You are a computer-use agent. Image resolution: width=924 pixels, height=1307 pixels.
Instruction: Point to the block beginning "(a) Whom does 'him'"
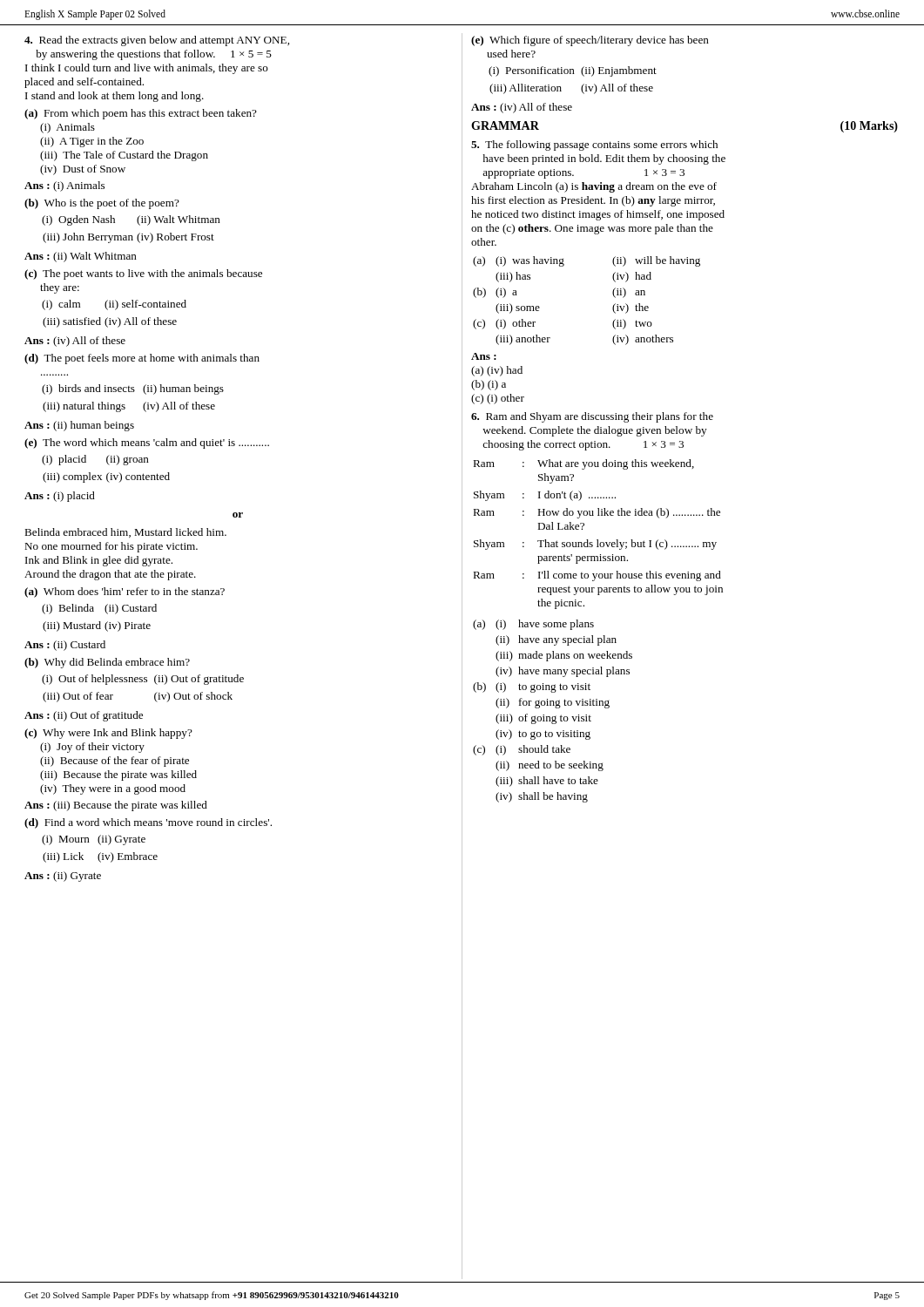coord(125,610)
